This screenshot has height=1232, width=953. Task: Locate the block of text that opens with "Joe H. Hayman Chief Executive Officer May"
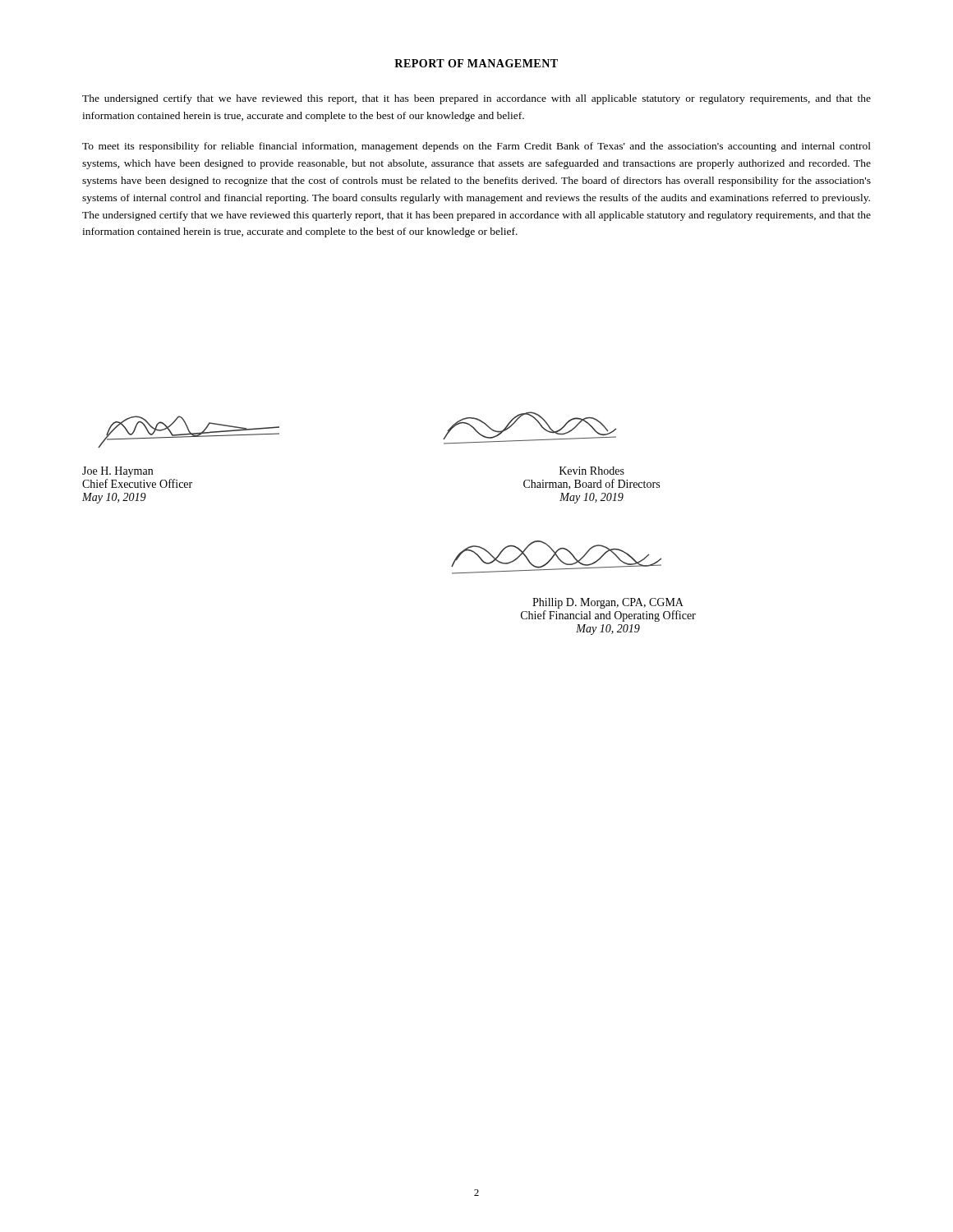[137, 484]
